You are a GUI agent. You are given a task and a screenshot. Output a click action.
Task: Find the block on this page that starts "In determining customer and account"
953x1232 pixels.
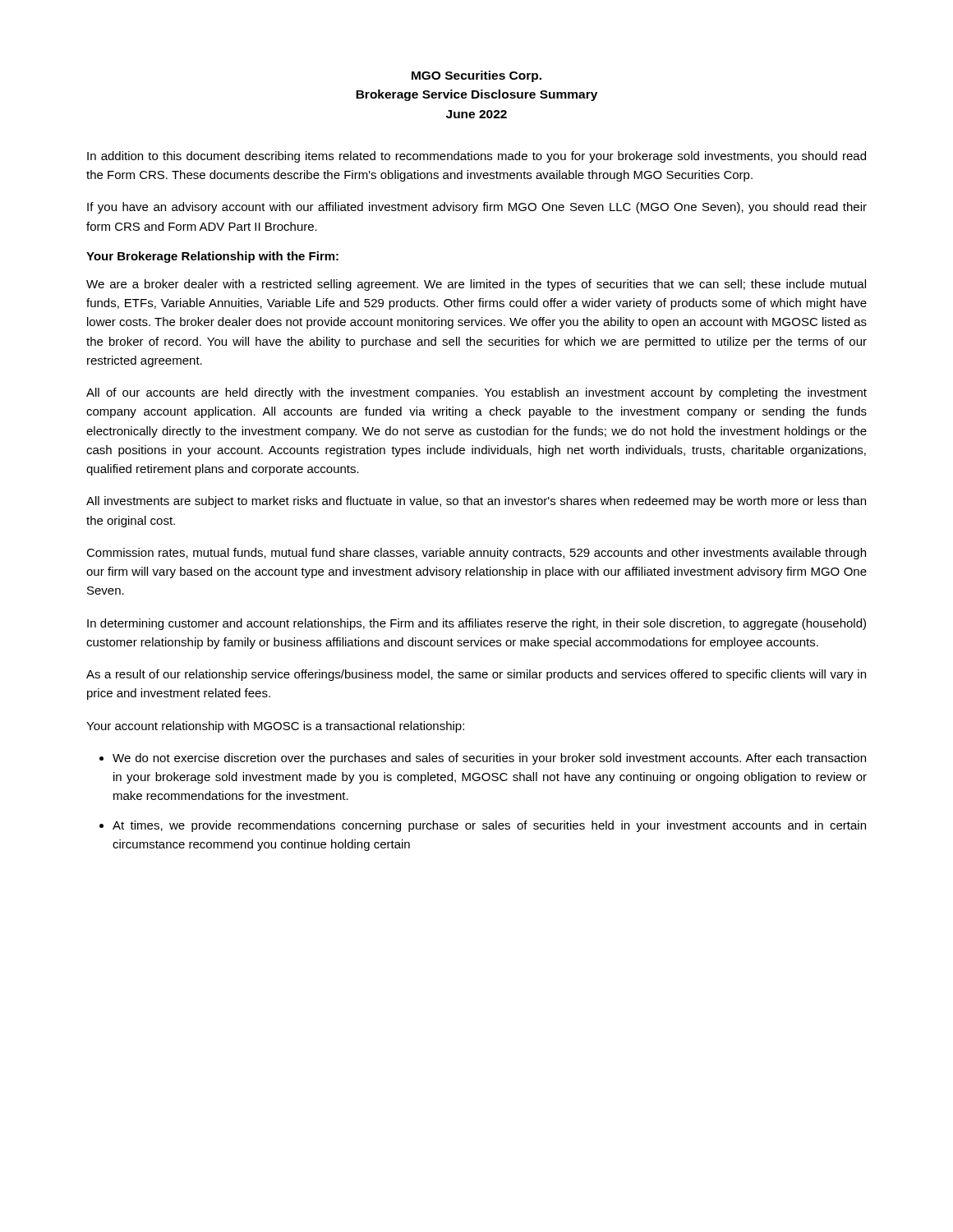pyautogui.click(x=476, y=632)
